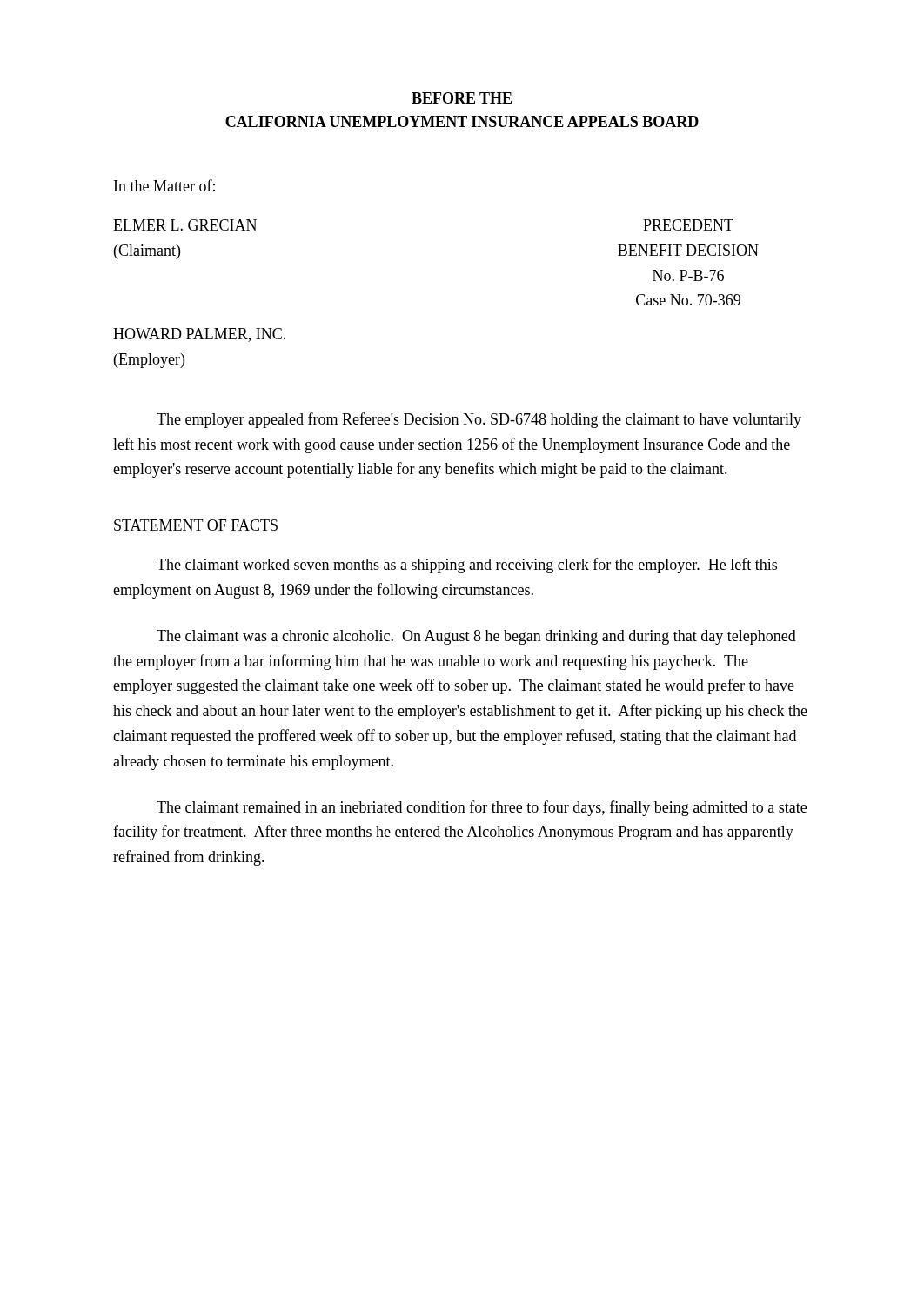Find the text starting "HOWARD PALMER, INC. (Employer)"
924x1305 pixels.
(200, 347)
